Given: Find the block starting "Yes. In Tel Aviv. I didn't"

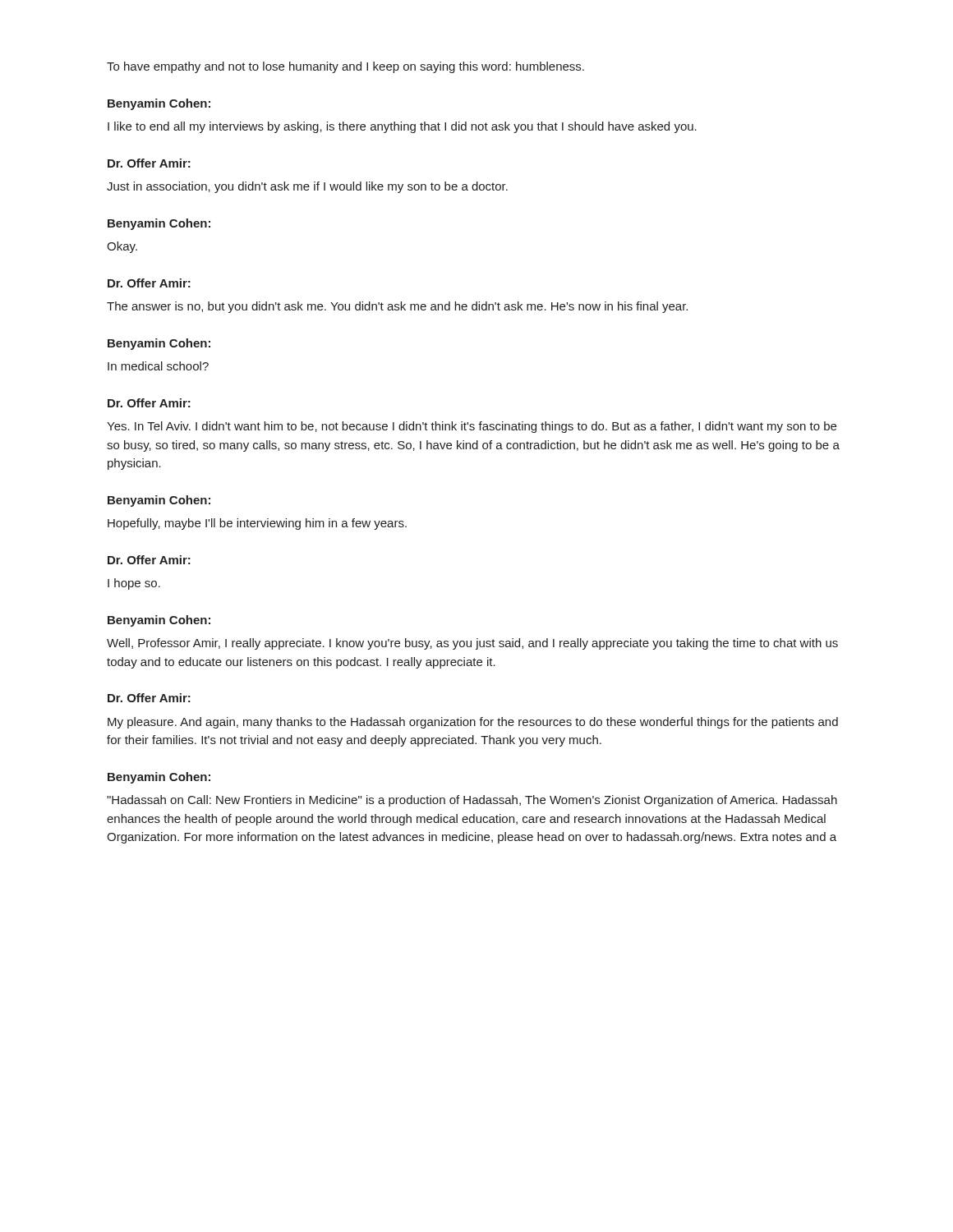Looking at the screenshot, I should pos(473,444).
